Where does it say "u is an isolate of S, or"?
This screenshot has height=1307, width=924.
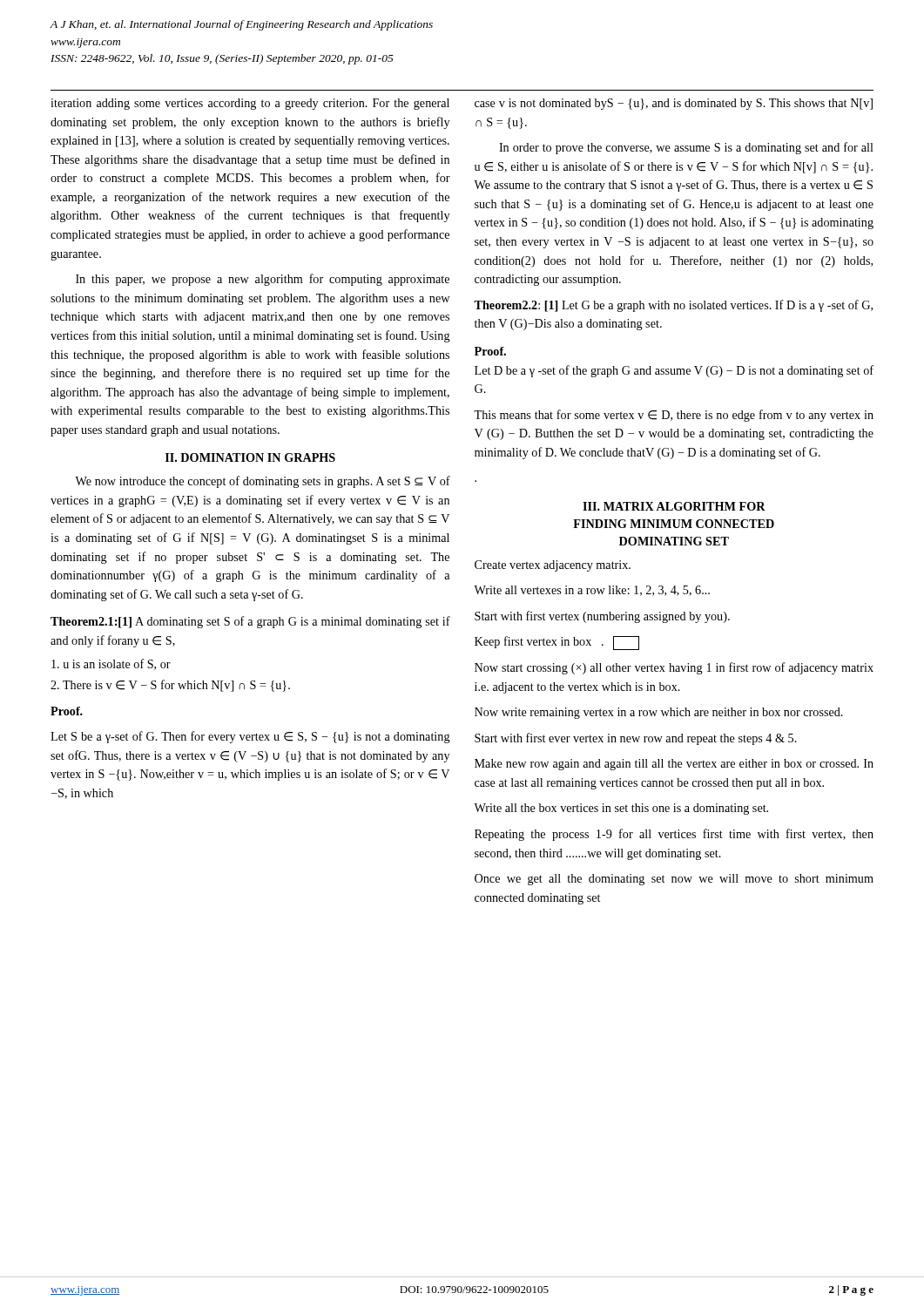click(x=110, y=664)
